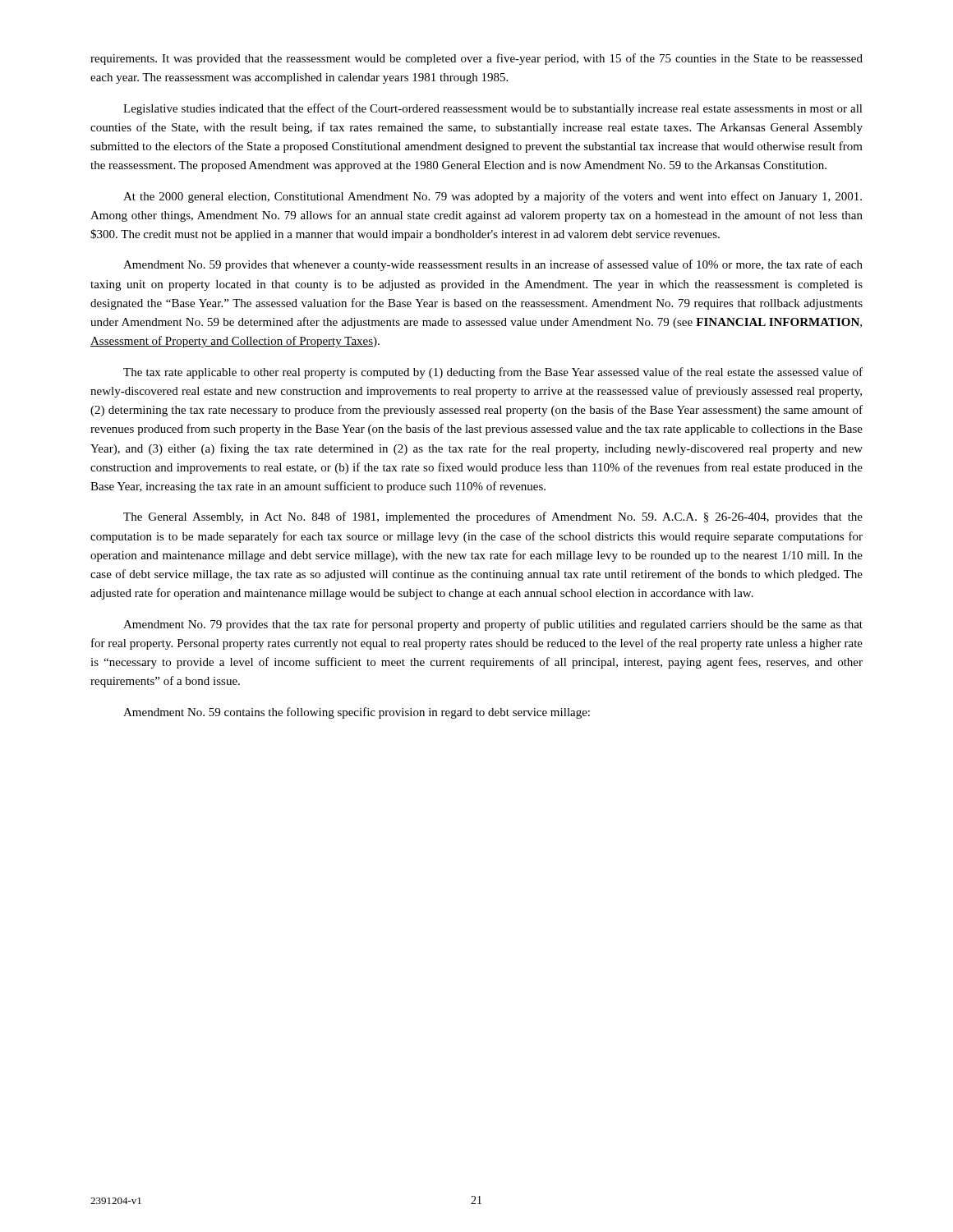Where is the passage that starts "Amendment No. 79 provides that the tax rate"?
This screenshot has height=1232, width=953.
[476, 653]
